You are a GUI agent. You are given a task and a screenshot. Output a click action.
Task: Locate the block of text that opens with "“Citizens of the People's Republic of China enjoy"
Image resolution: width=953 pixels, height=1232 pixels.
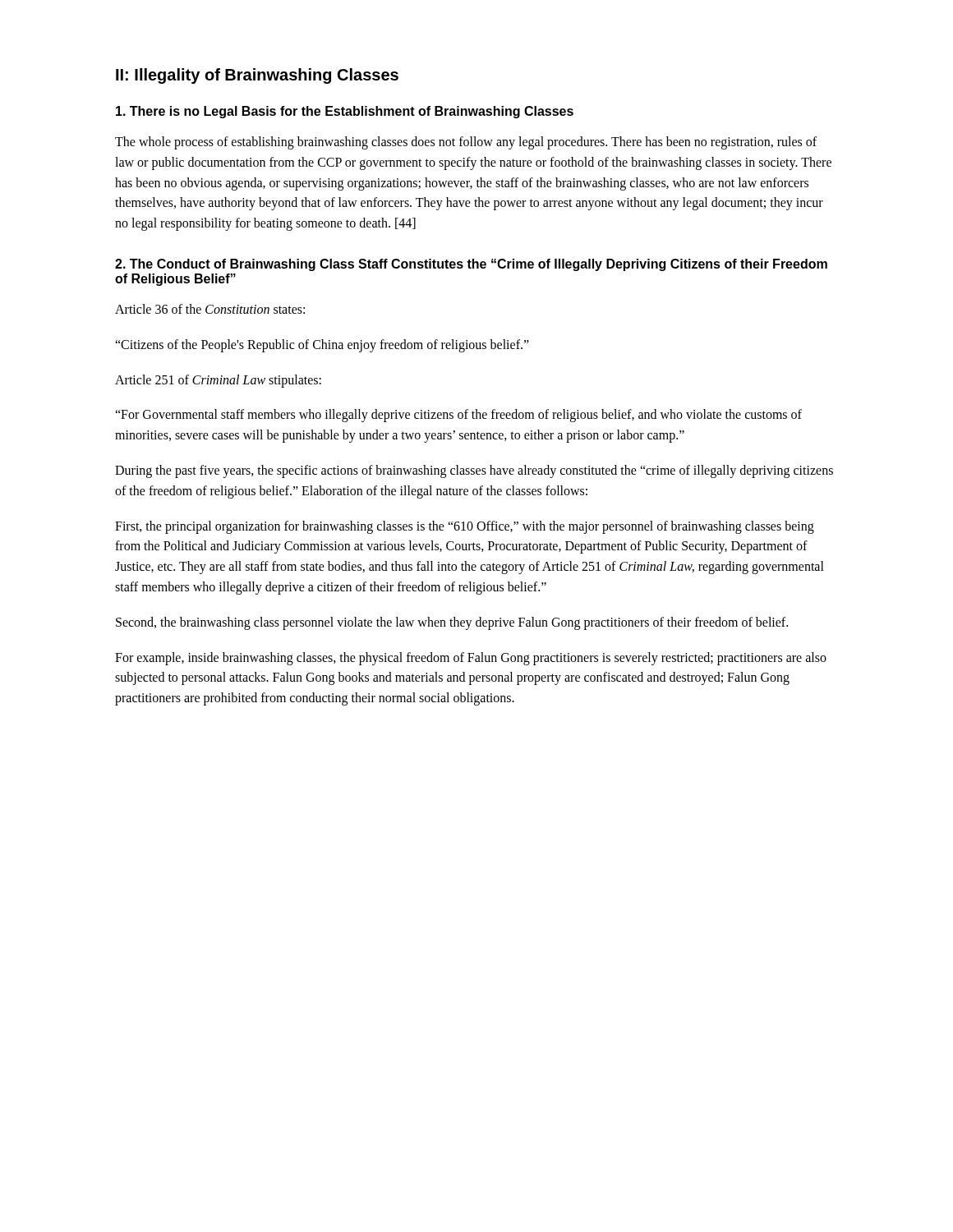tap(322, 344)
